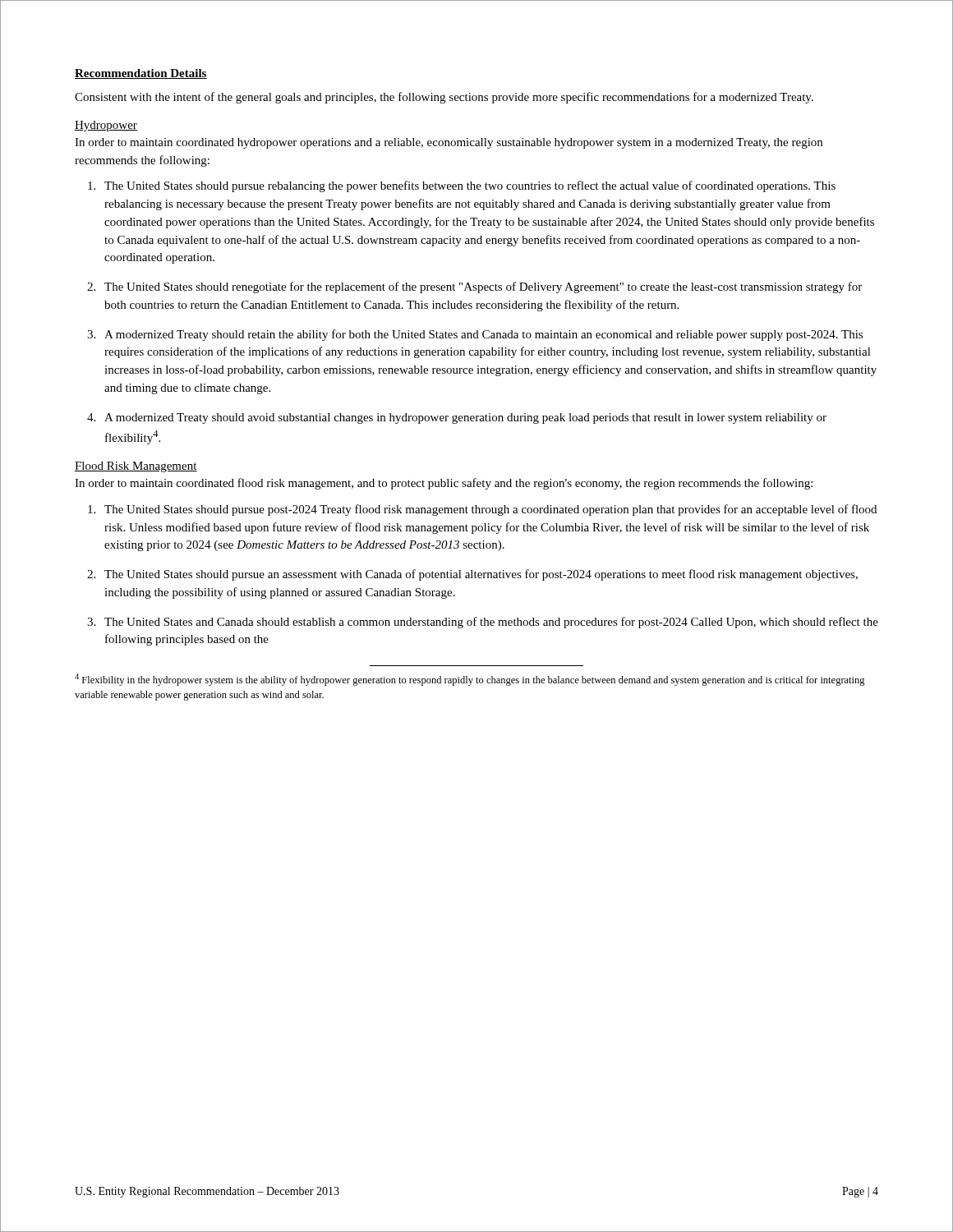The width and height of the screenshot is (953, 1232).
Task: Point to the block beginning "A modernized Treaty should retain the ability for"
Action: pos(489,361)
